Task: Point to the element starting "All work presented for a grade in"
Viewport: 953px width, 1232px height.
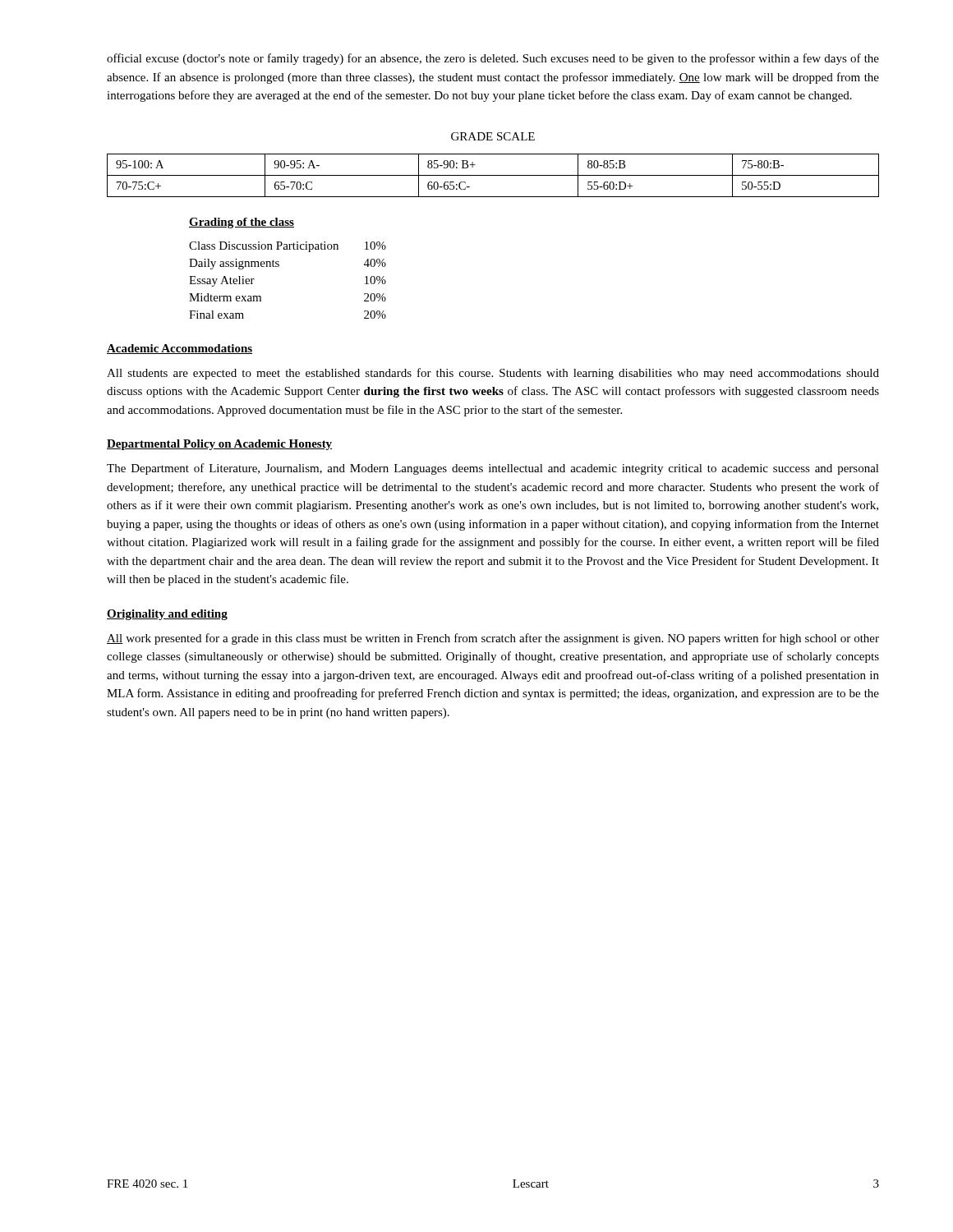Action: click(x=493, y=675)
